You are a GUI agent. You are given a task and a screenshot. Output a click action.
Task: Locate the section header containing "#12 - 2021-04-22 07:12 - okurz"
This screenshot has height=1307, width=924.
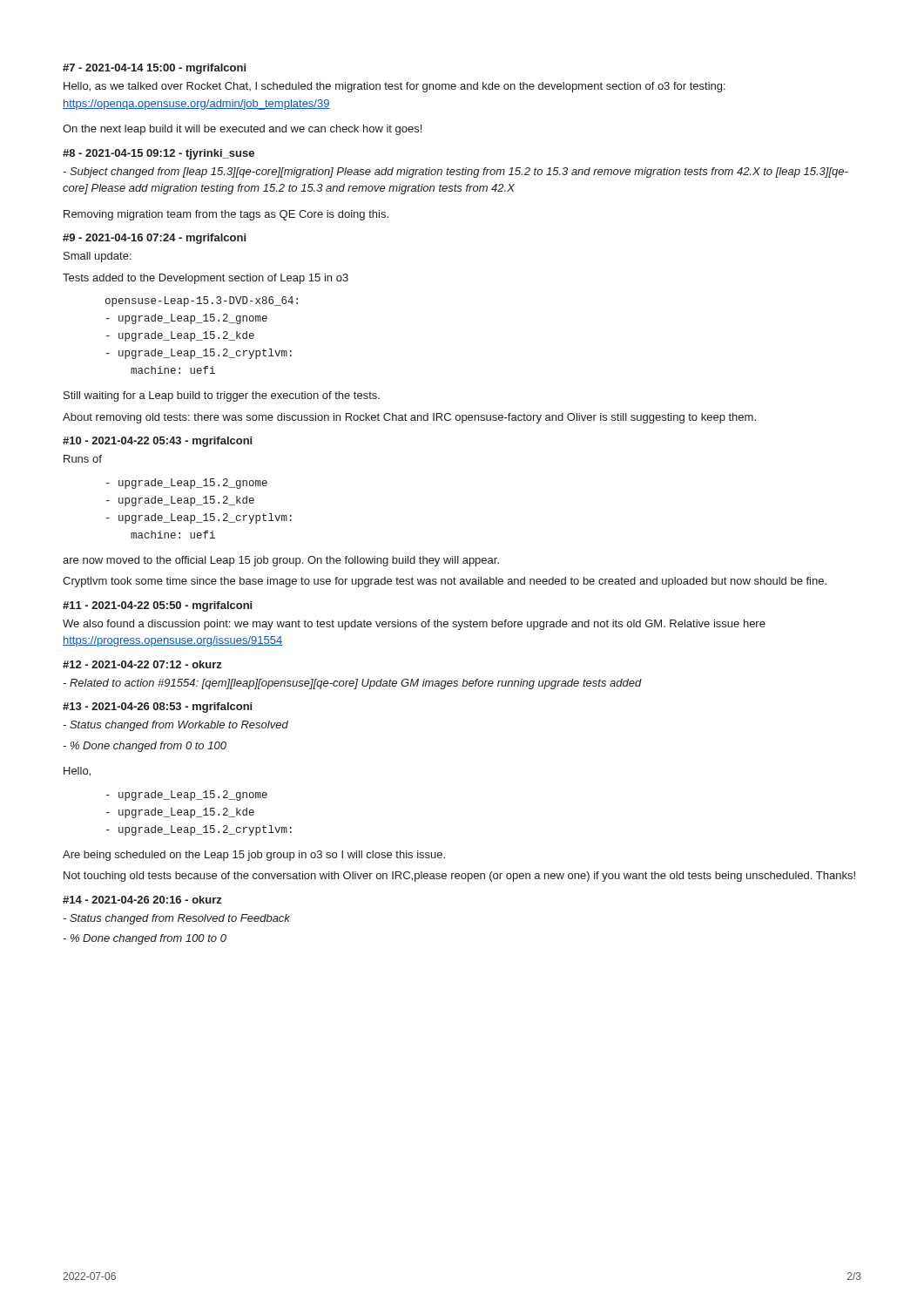142,664
